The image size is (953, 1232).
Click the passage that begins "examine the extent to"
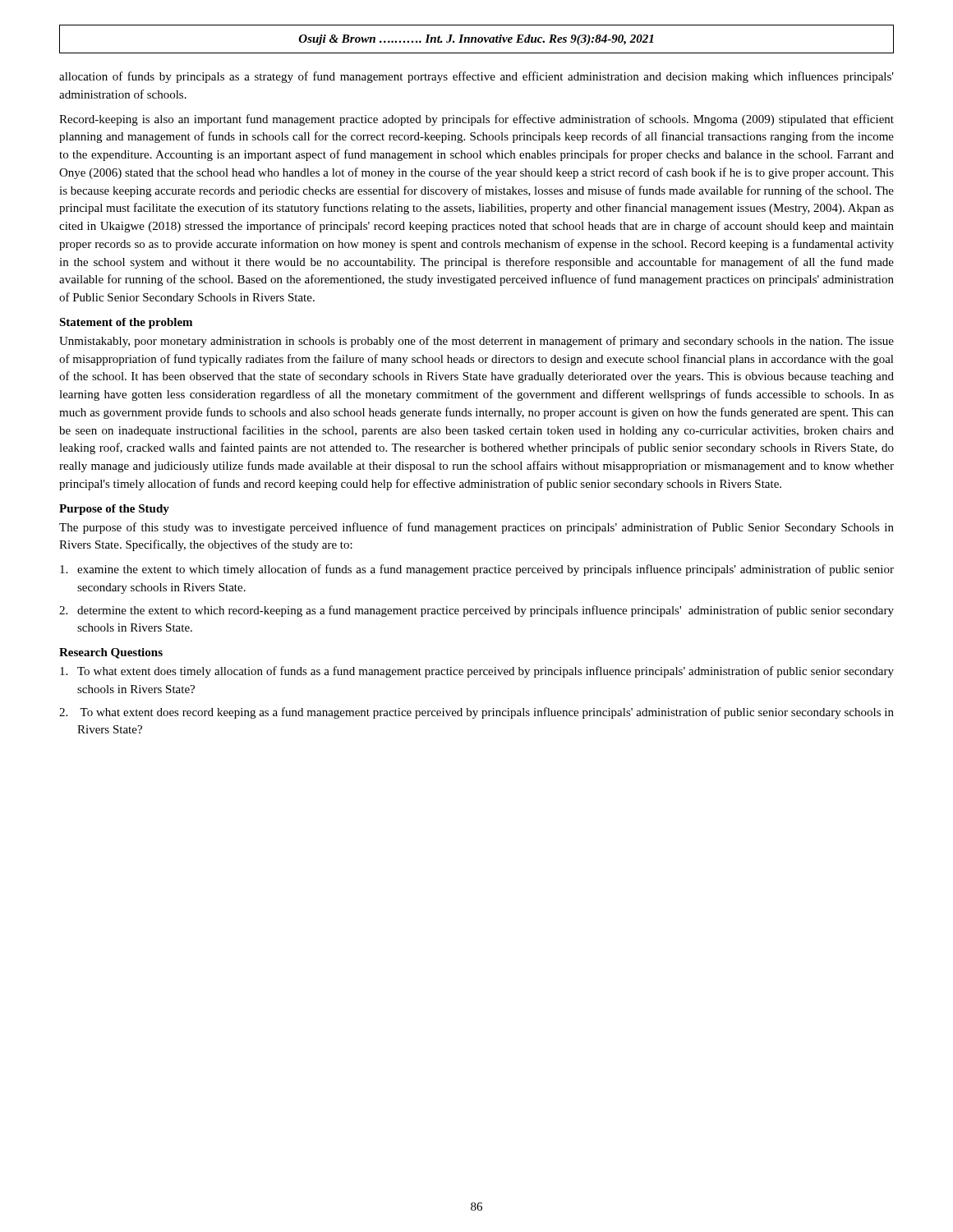tap(476, 579)
